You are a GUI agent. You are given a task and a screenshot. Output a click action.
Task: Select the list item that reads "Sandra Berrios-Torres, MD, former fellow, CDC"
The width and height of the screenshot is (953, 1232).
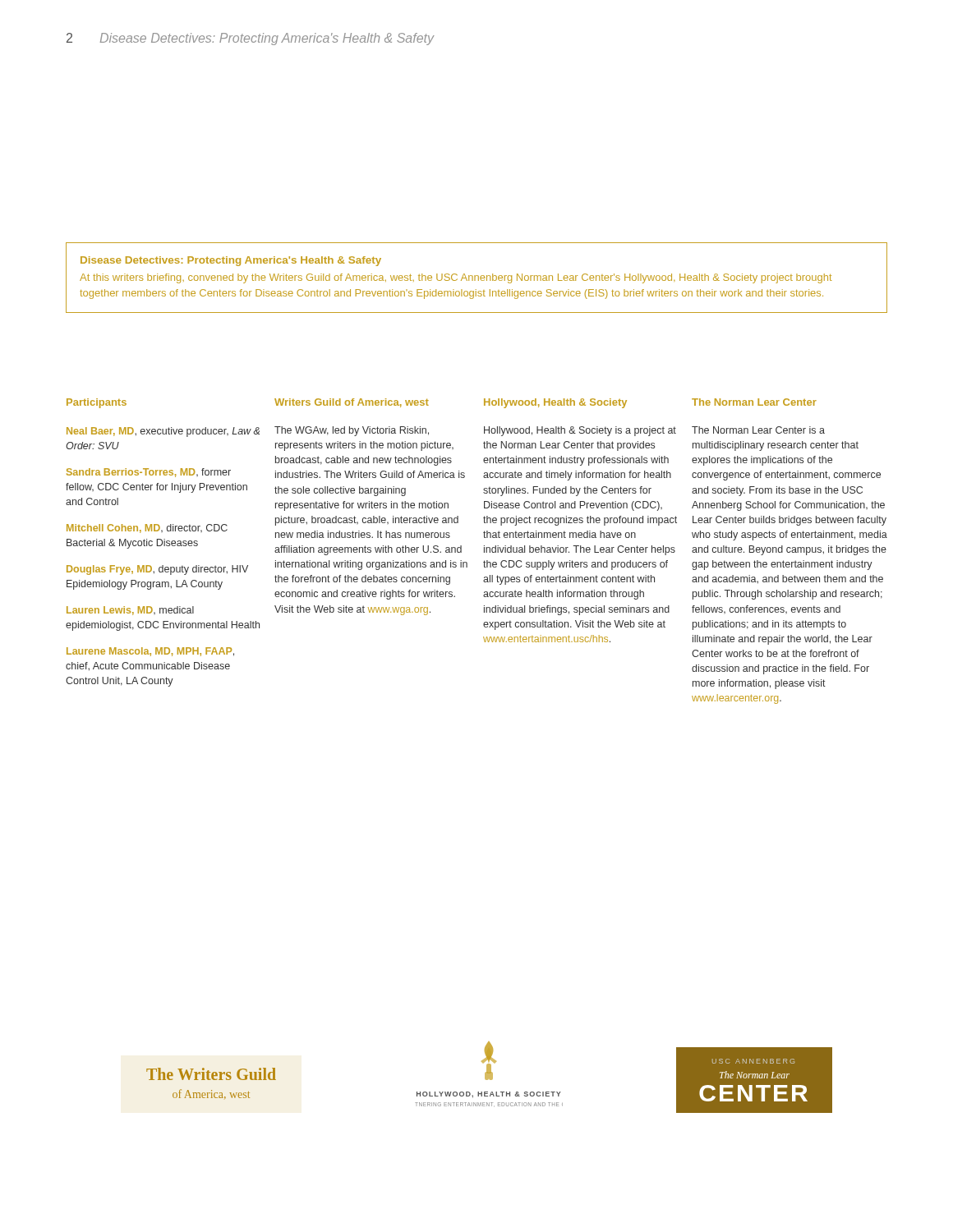(x=157, y=487)
